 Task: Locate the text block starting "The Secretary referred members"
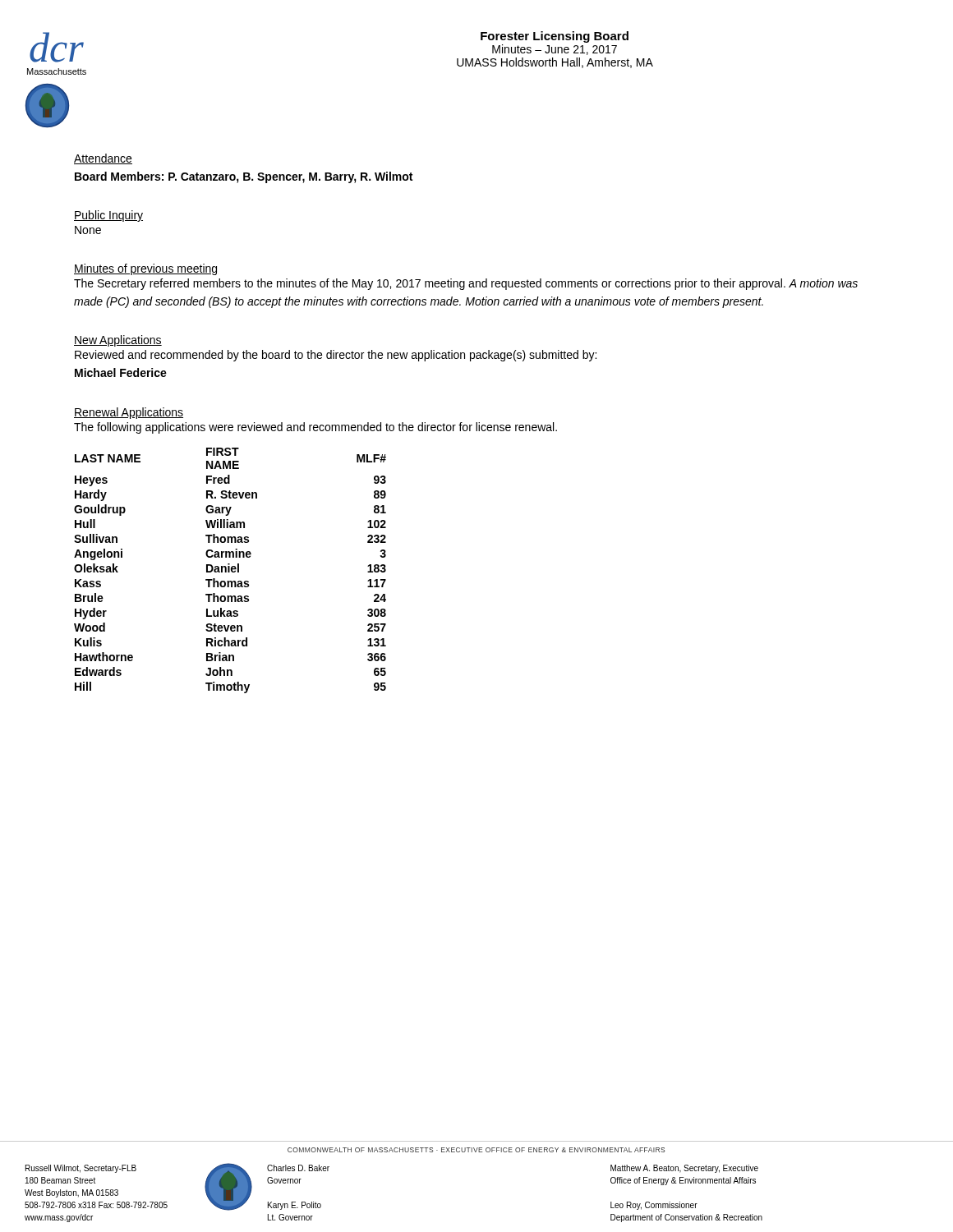[466, 292]
